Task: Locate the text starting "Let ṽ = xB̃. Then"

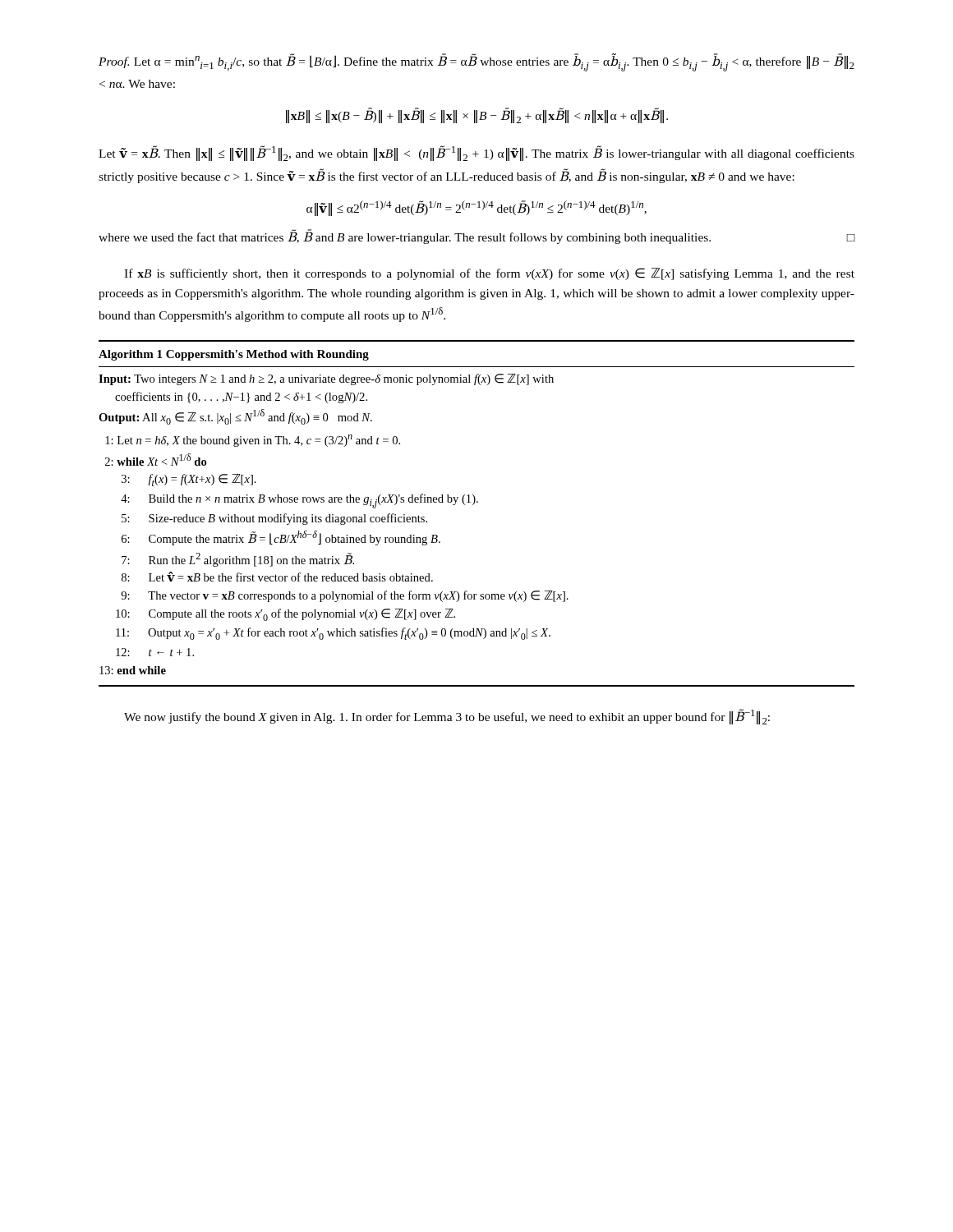Action: pyautogui.click(x=476, y=163)
